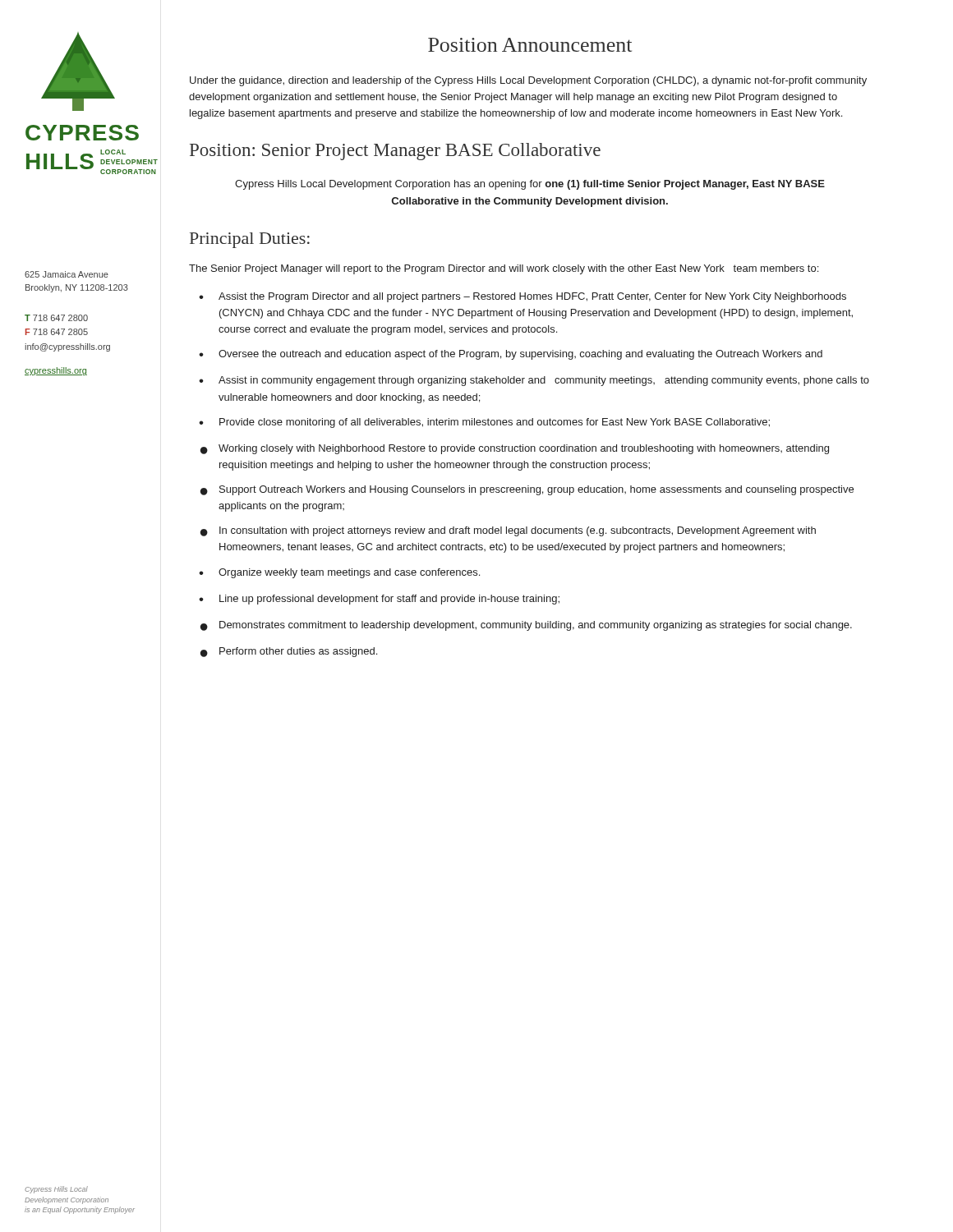Point to the text starting "● Perform other duties as"
This screenshot has width=953, height=1232.
(289, 652)
